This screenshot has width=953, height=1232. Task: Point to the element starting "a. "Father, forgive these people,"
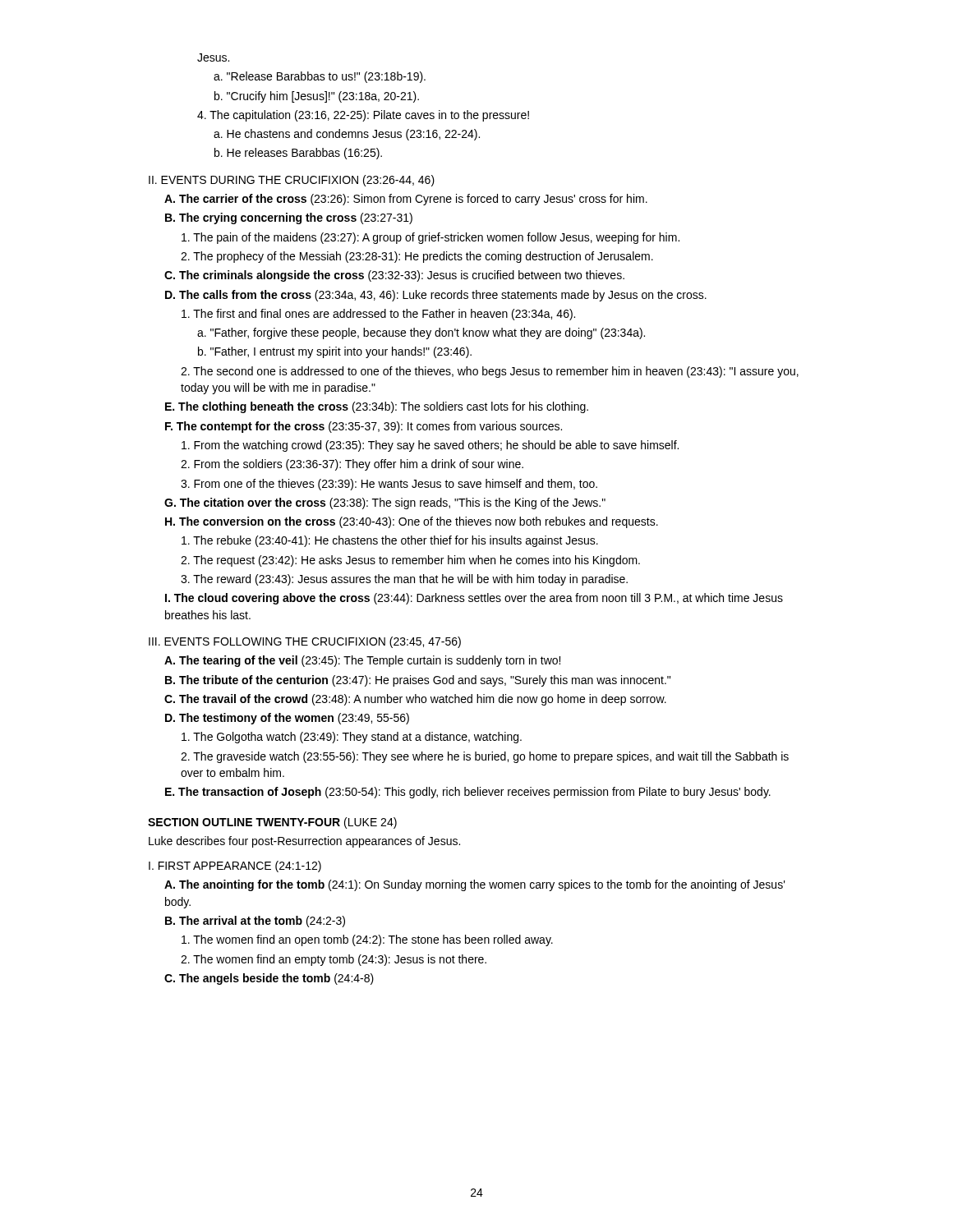coord(422,333)
